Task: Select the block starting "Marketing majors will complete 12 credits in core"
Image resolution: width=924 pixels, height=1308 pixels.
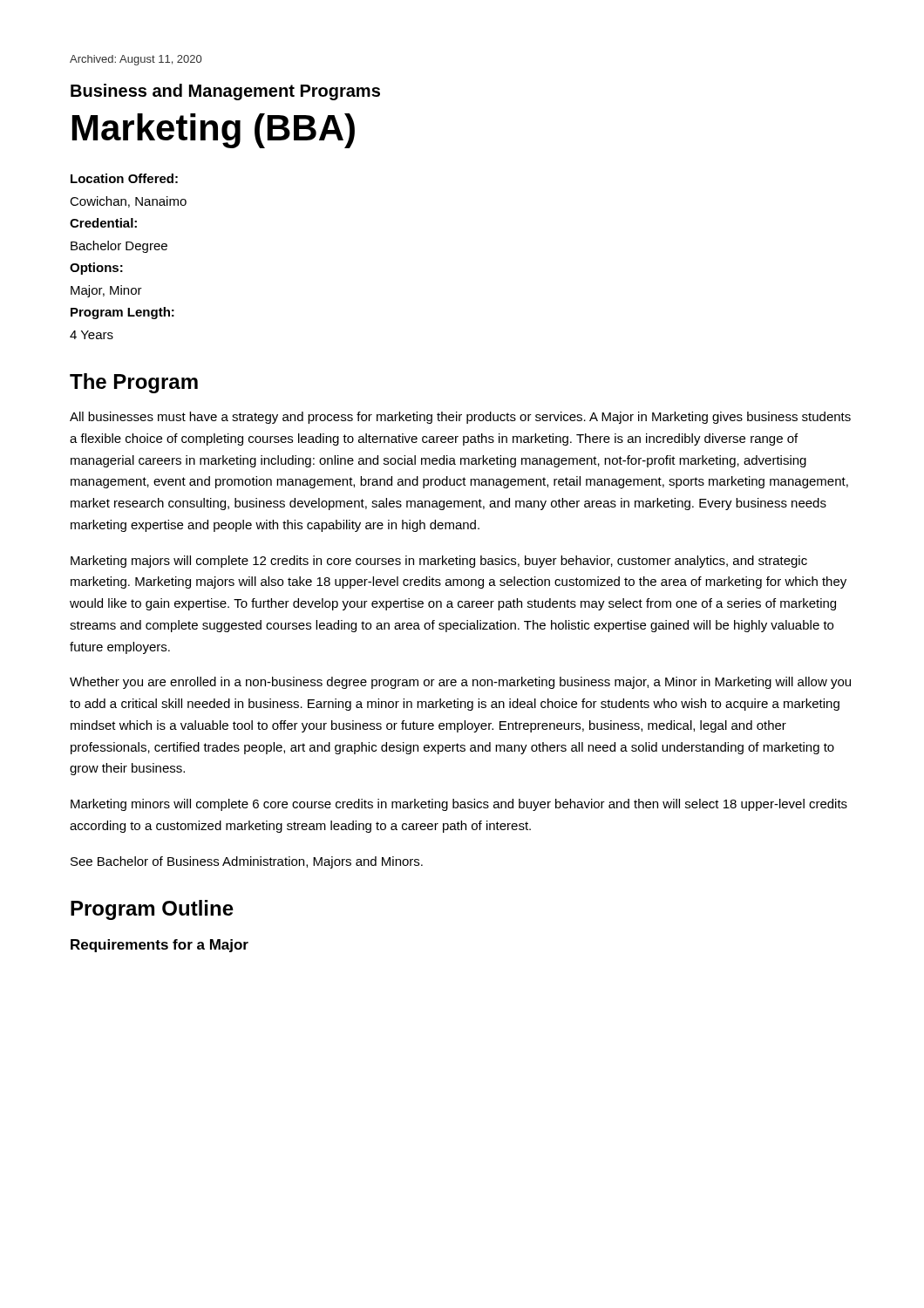Action: coord(458,603)
